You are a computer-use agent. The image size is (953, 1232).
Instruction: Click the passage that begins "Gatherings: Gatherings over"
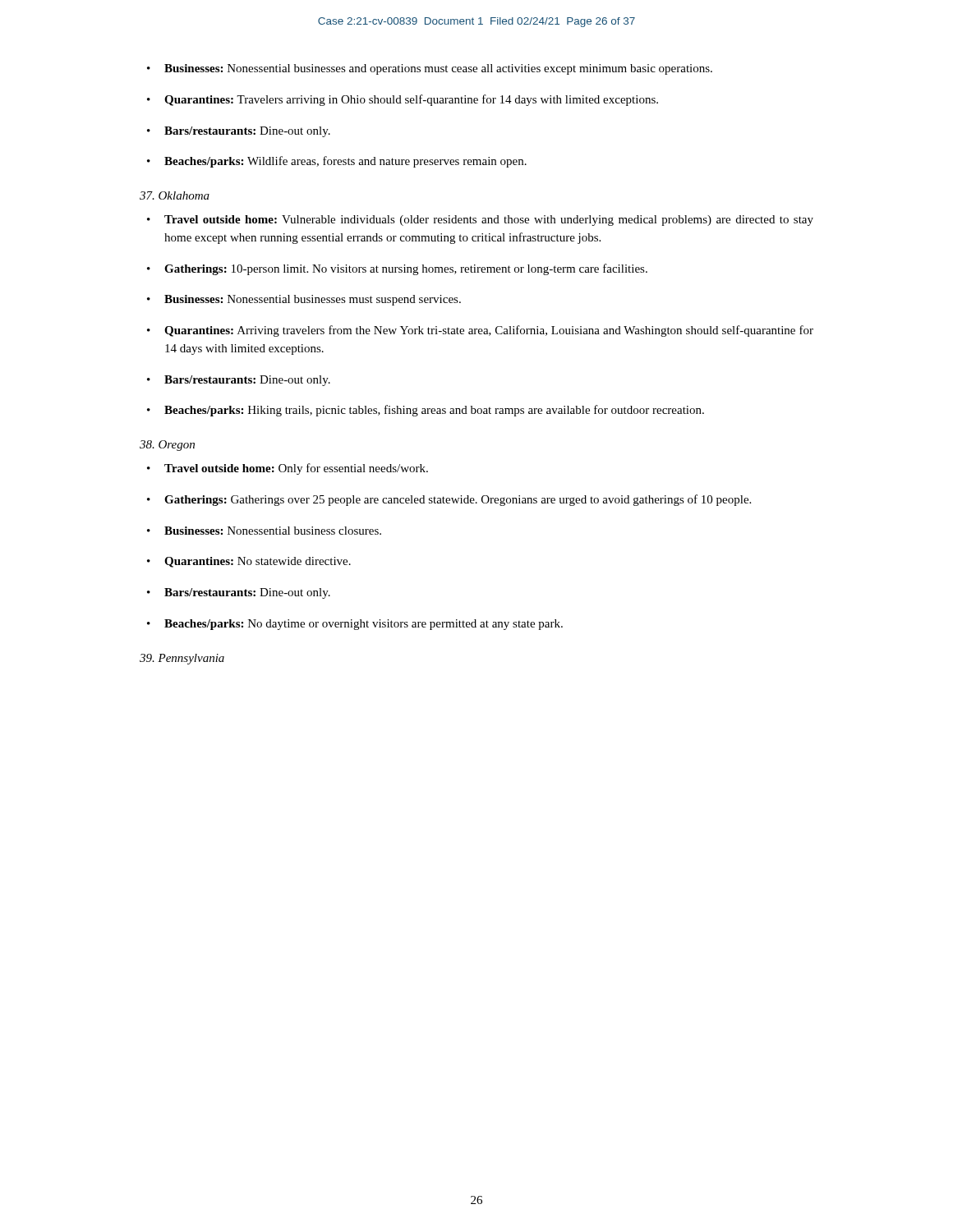click(458, 500)
